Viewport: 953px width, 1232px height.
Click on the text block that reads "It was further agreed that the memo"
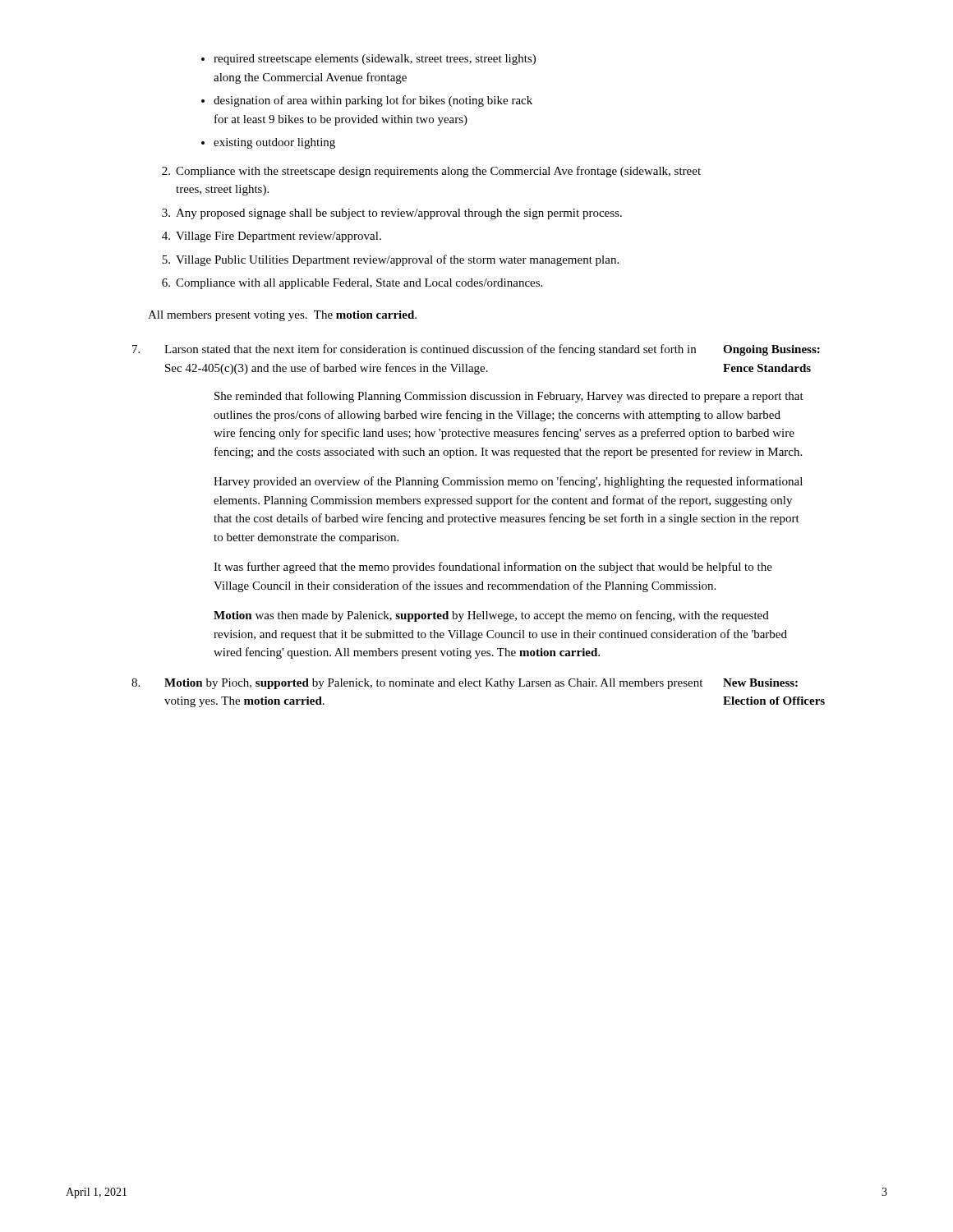click(x=493, y=576)
